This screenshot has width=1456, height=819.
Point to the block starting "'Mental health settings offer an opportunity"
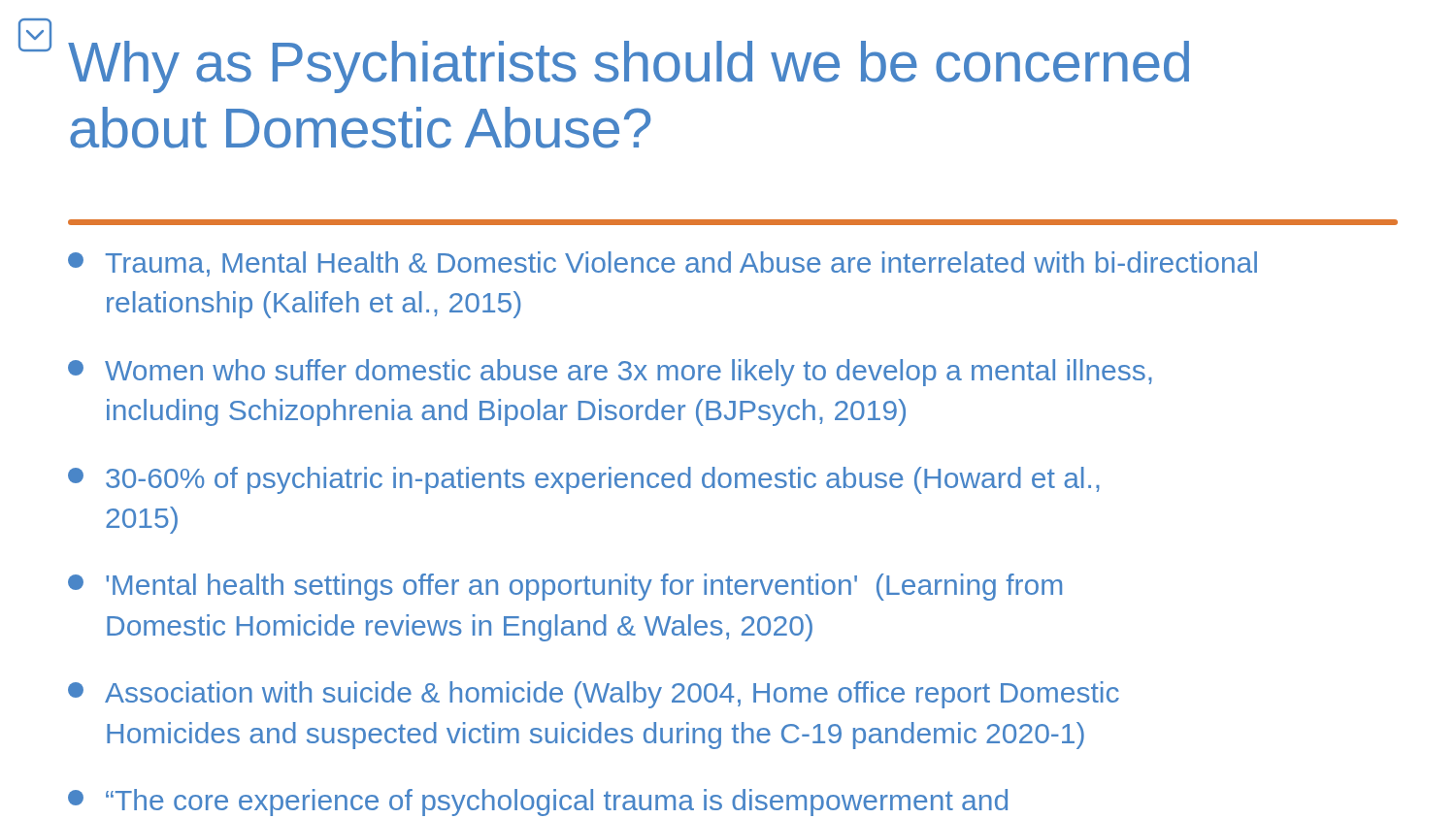(566, 605)
